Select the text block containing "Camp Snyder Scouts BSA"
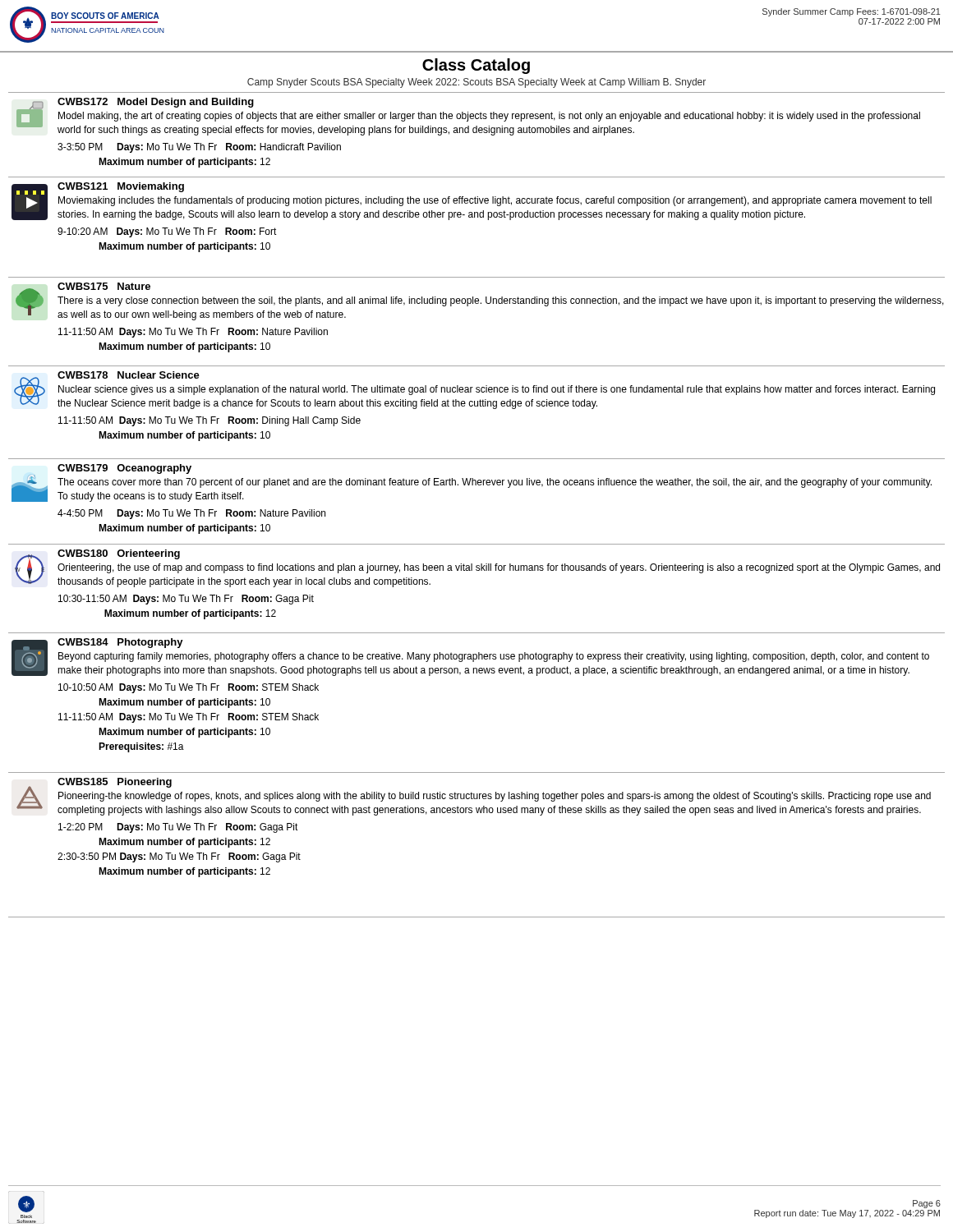Screen dimensions: 1232x953 [x=476, y=82]
